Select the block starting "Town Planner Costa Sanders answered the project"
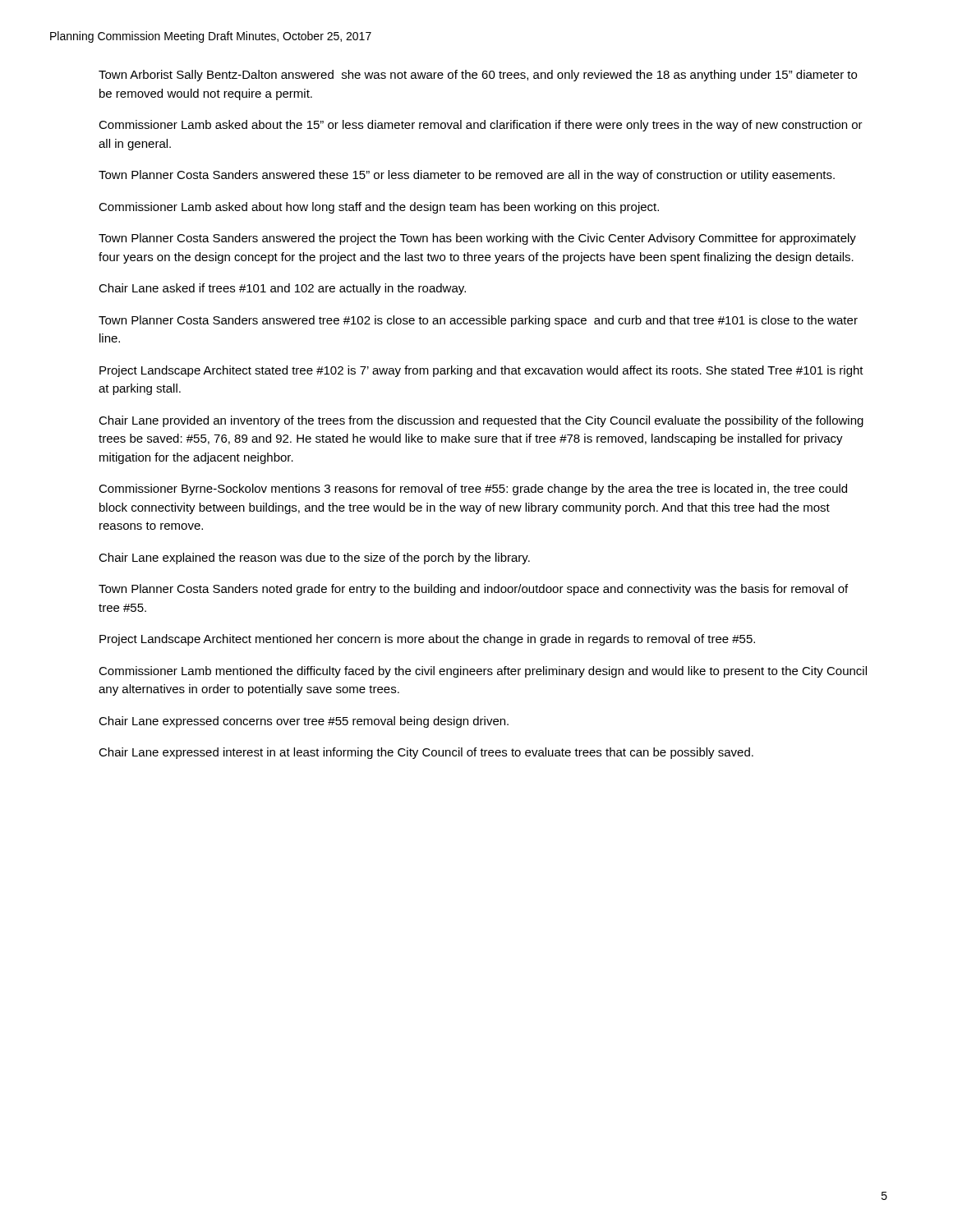The height and width of the screenshot is (1232, 953). 477,247
